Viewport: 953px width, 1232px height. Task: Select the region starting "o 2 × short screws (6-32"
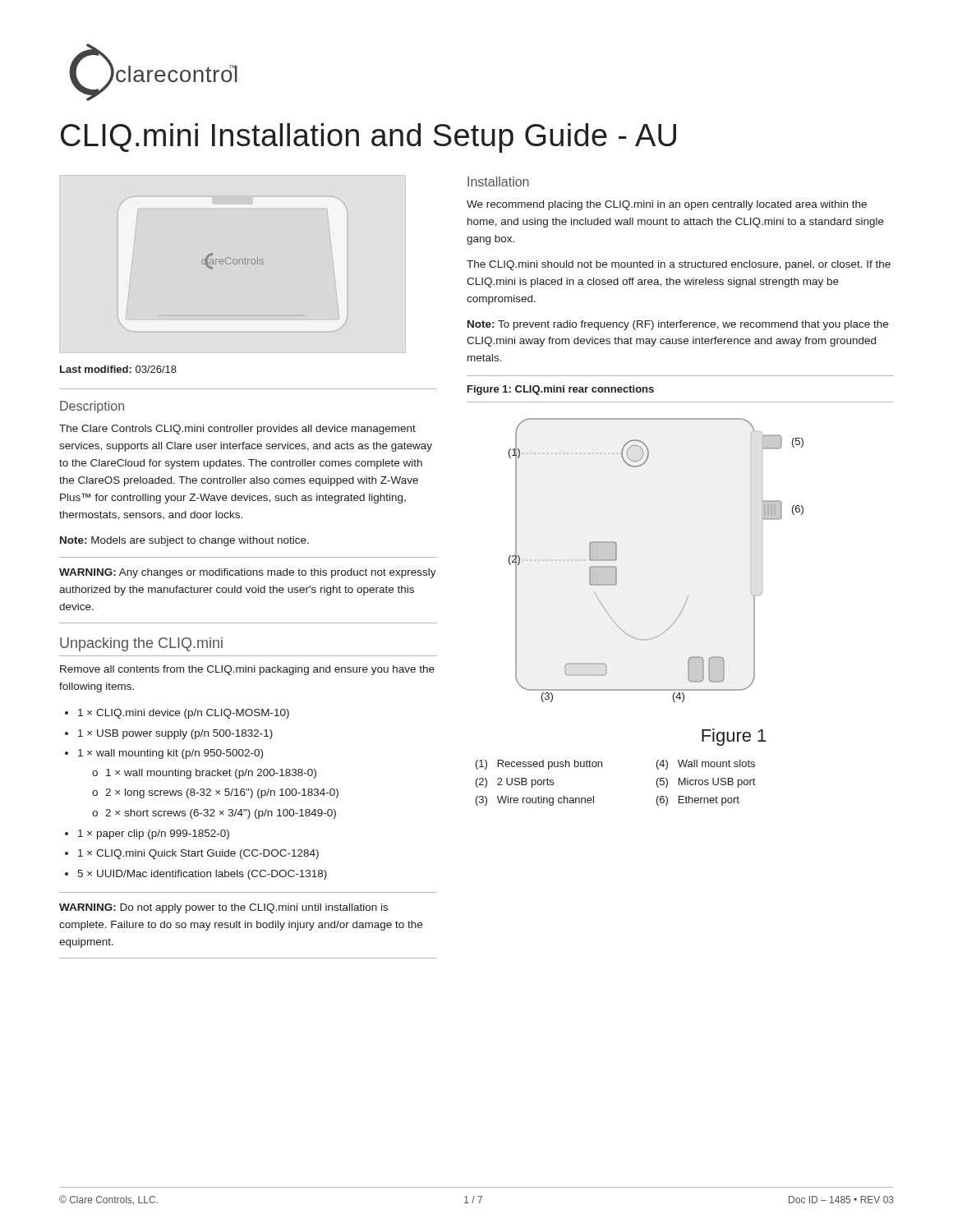click(x=214, y=813)
